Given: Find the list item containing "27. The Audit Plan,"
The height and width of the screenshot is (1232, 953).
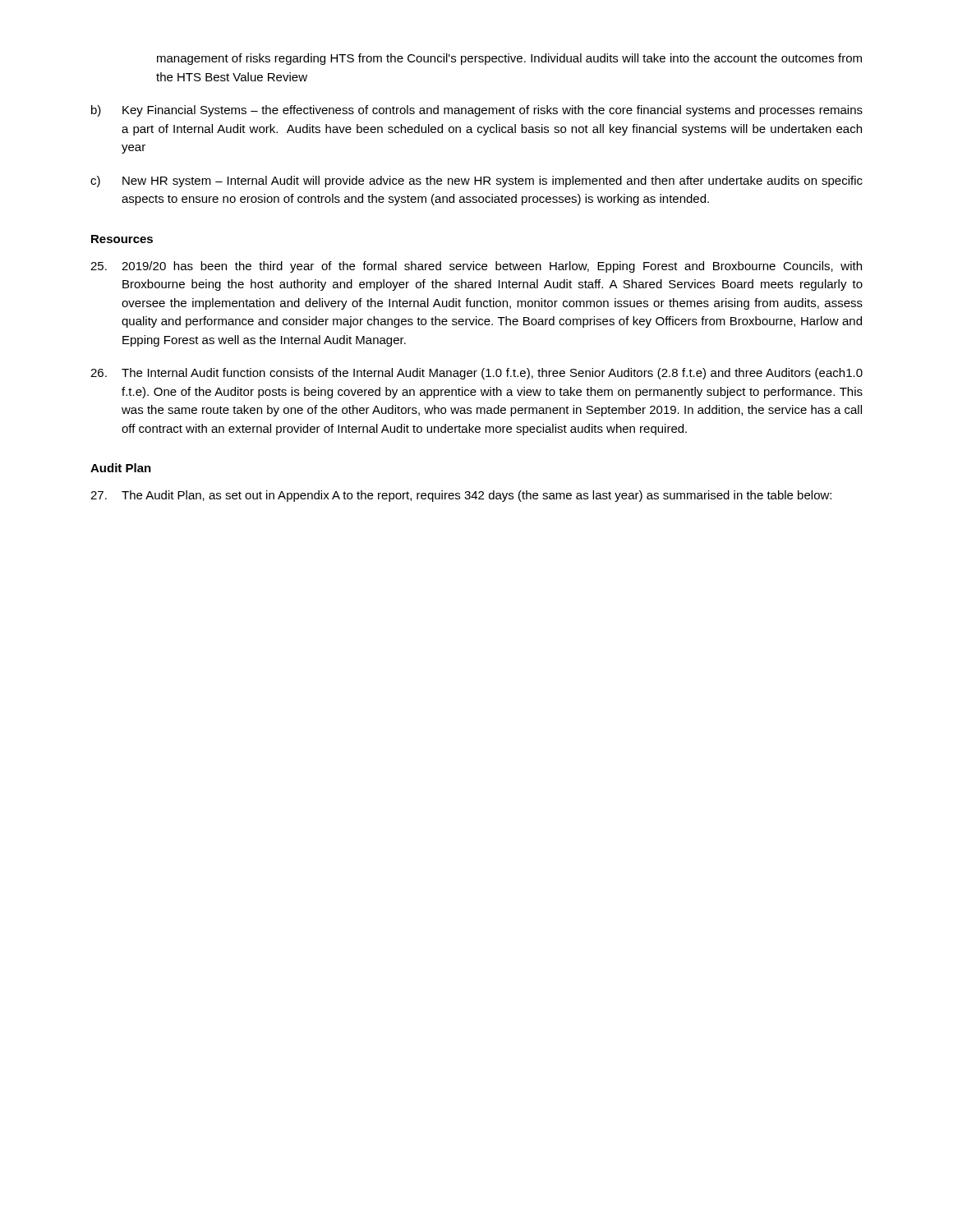Looking at the screenshot, I should click(476, 496).
